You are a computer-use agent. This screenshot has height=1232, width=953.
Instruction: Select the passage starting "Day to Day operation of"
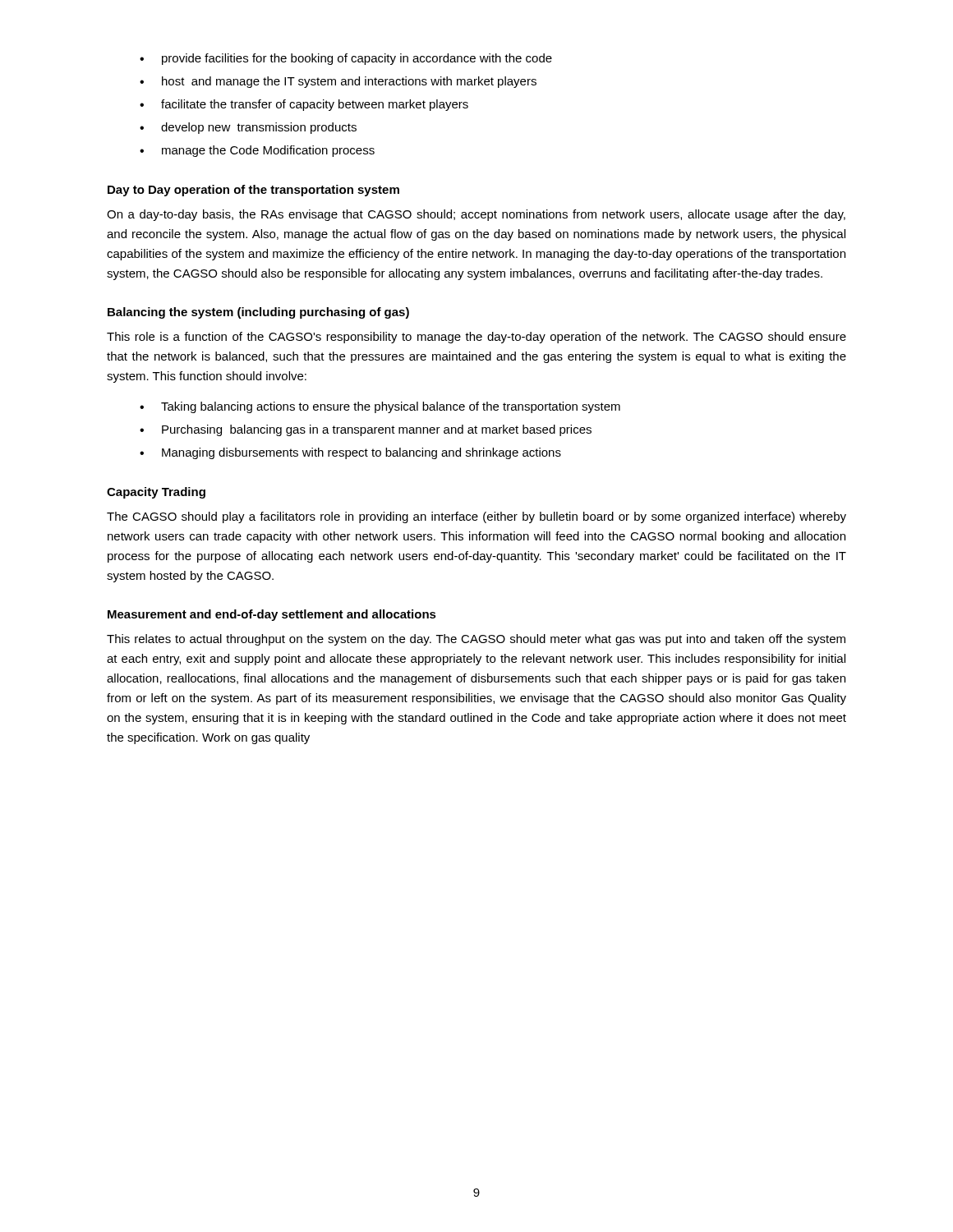pos(253,189)
